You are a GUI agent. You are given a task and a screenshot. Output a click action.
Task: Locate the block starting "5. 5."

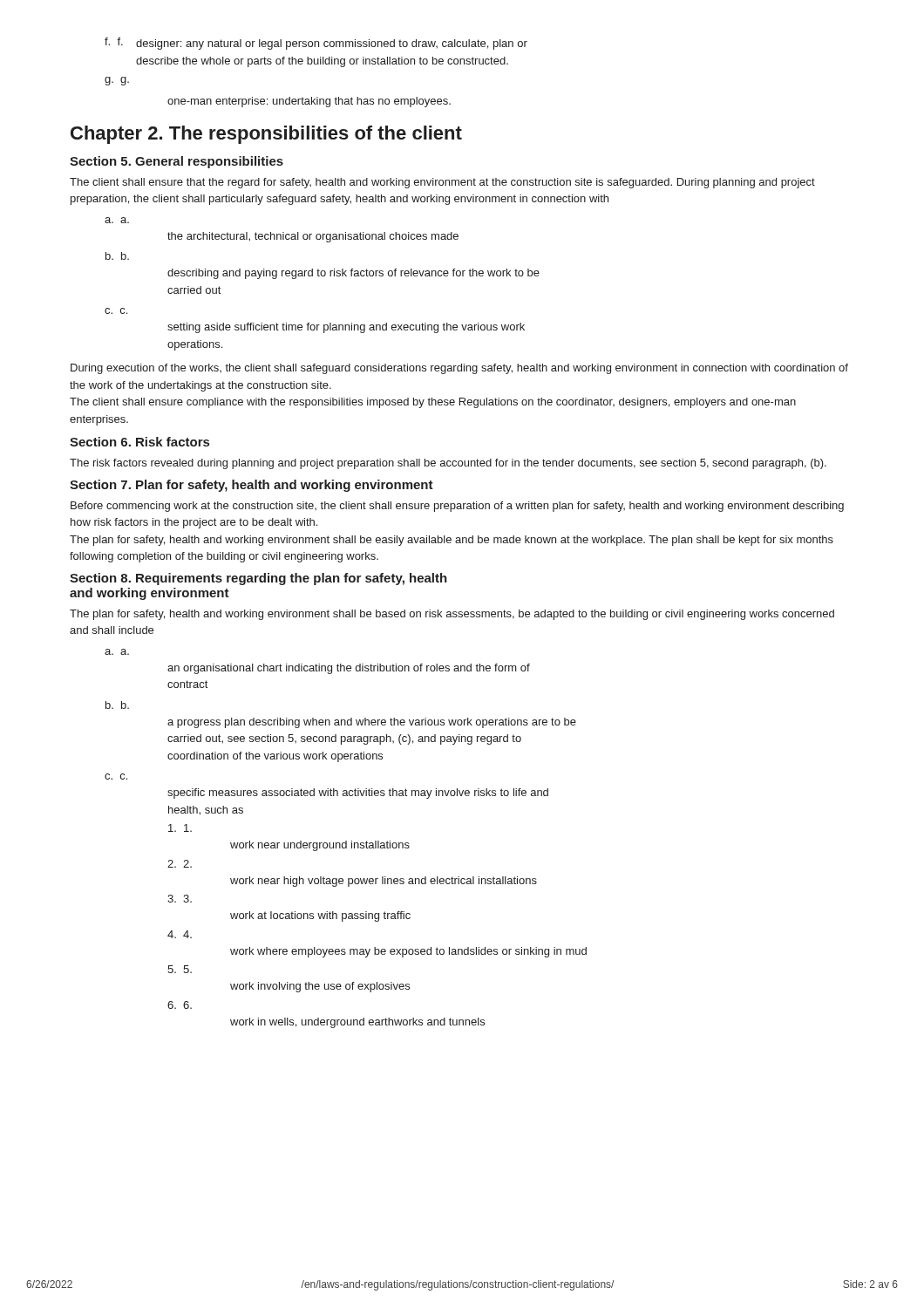(x=183, y=969)
